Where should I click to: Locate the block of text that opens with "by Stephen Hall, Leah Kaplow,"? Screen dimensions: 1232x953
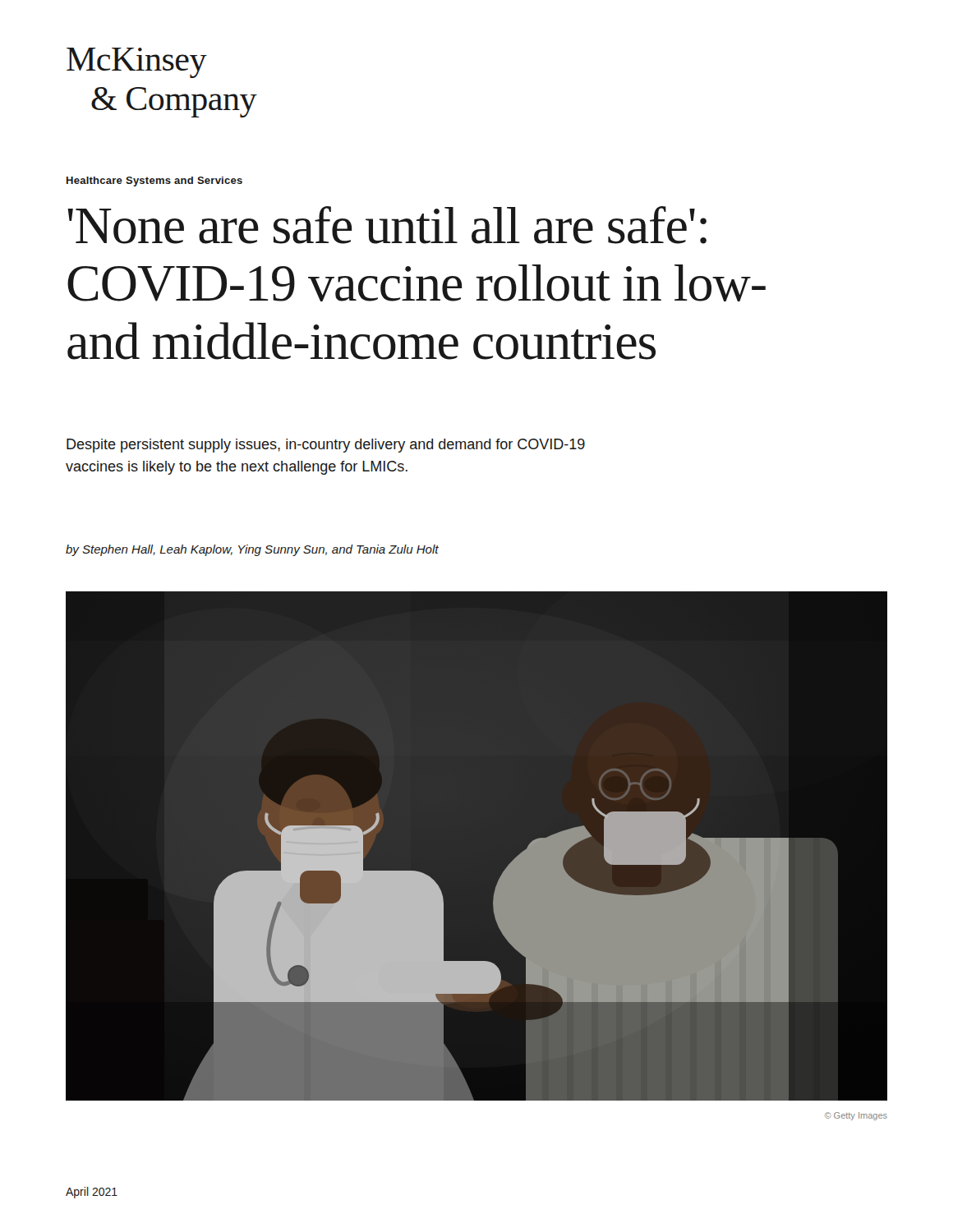pyautogui.click(x=252, y=549)
